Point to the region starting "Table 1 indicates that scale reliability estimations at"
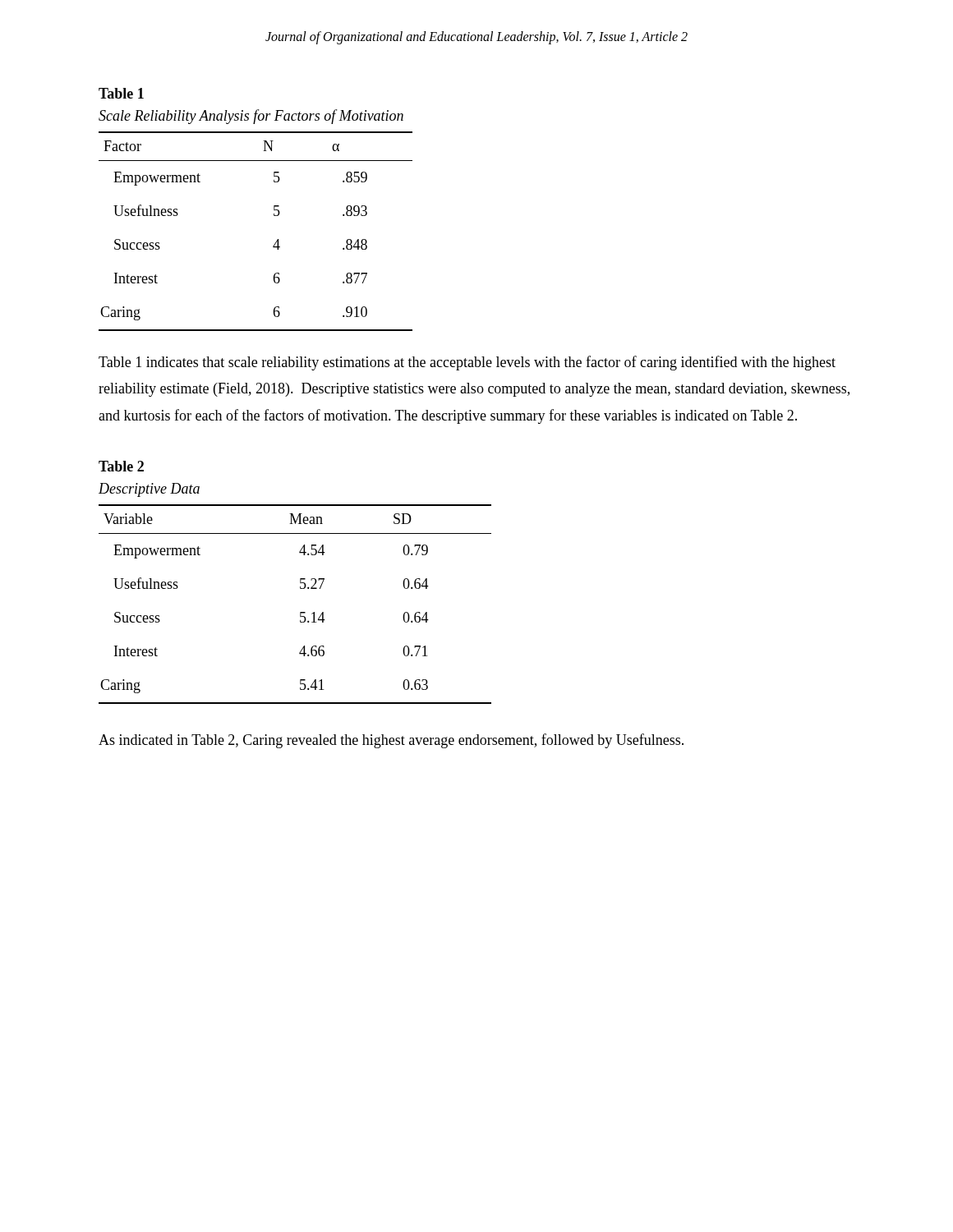This screenshot has height=1232, width=953. pyautogui.click(x=475, y=389)
